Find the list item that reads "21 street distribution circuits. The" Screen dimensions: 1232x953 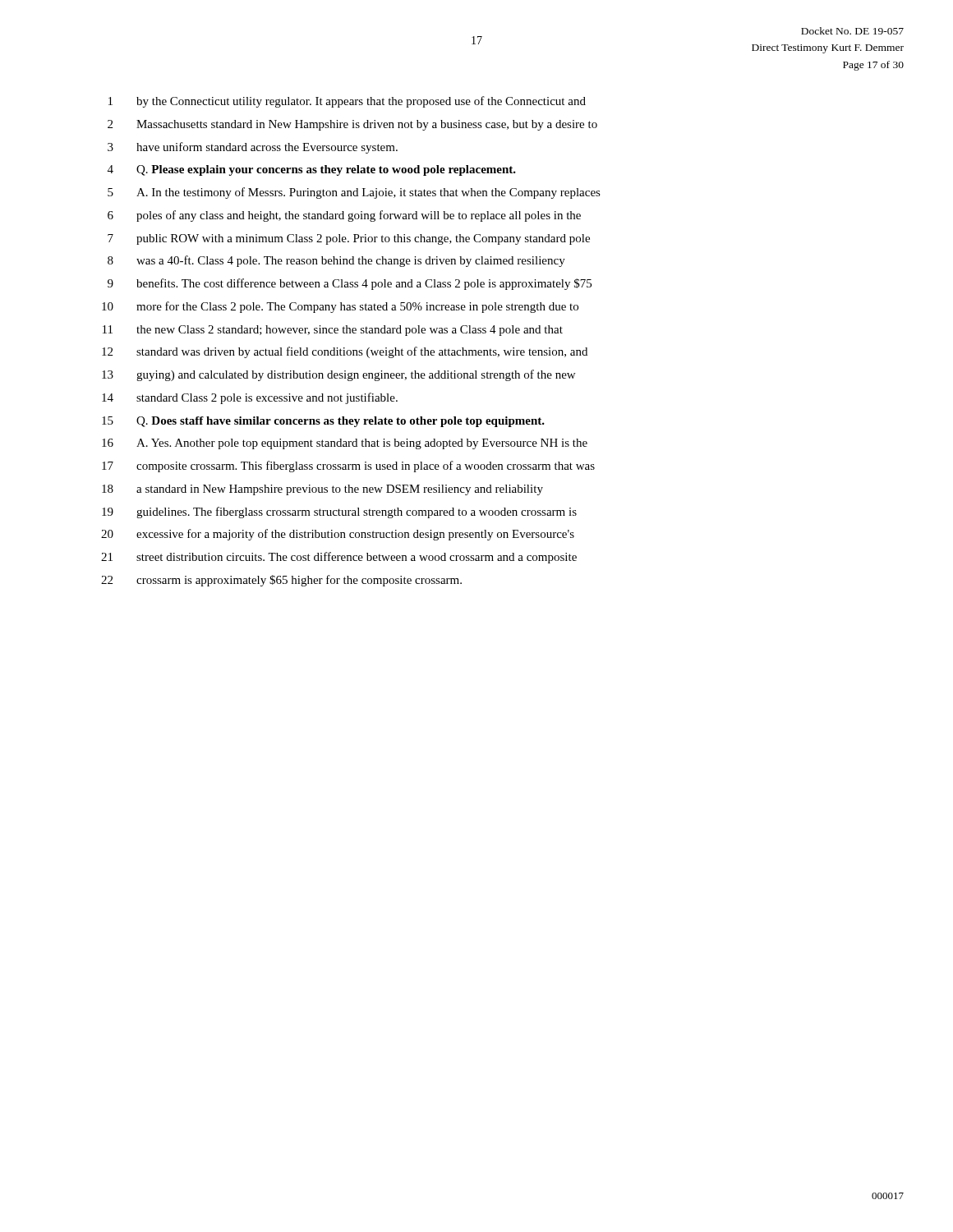[435, 558]
